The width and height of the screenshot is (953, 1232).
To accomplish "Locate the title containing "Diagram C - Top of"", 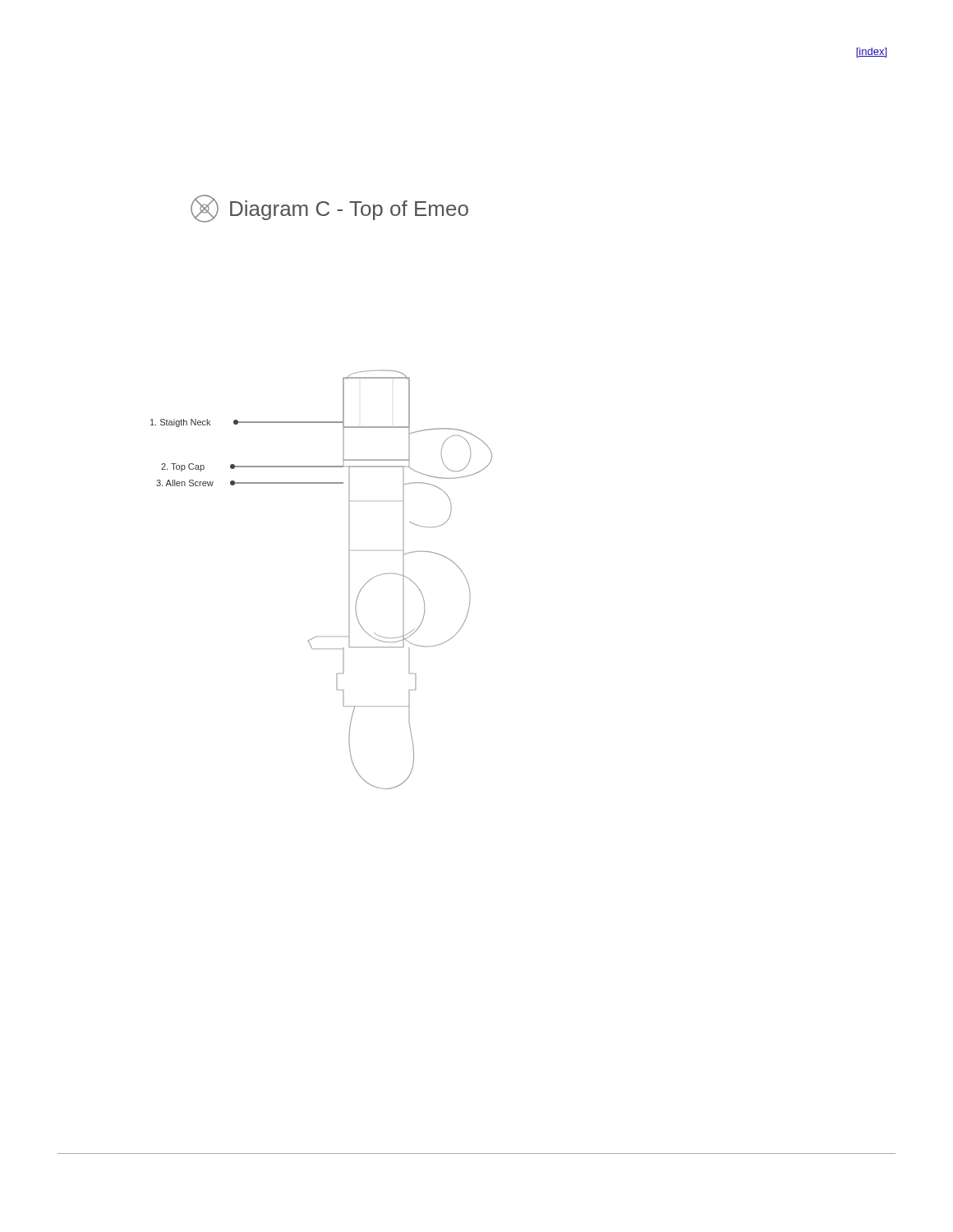I will tap(329, 209).
